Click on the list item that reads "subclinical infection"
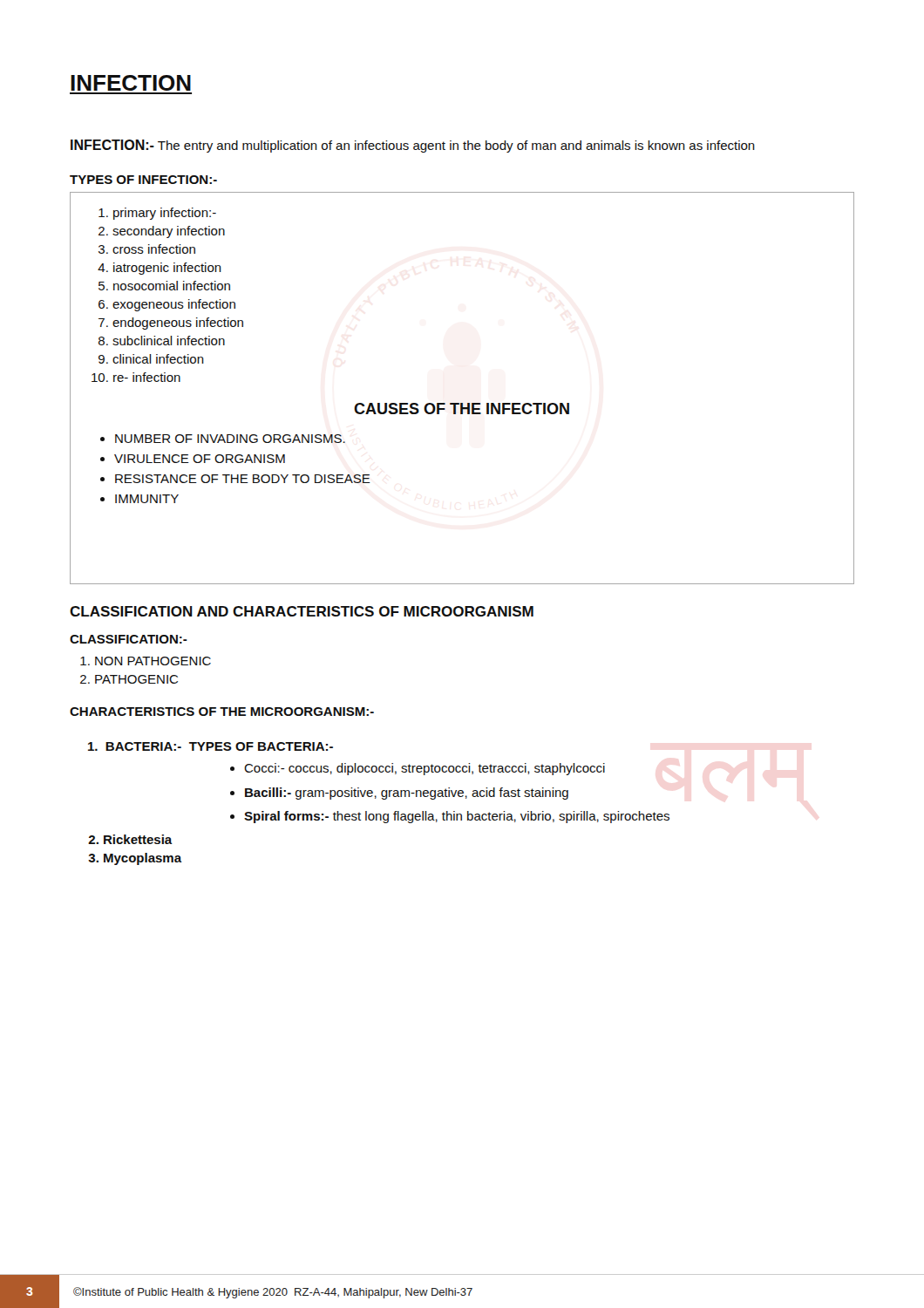This screenshot has width=924, height=1308. click(x=169, y=341)
